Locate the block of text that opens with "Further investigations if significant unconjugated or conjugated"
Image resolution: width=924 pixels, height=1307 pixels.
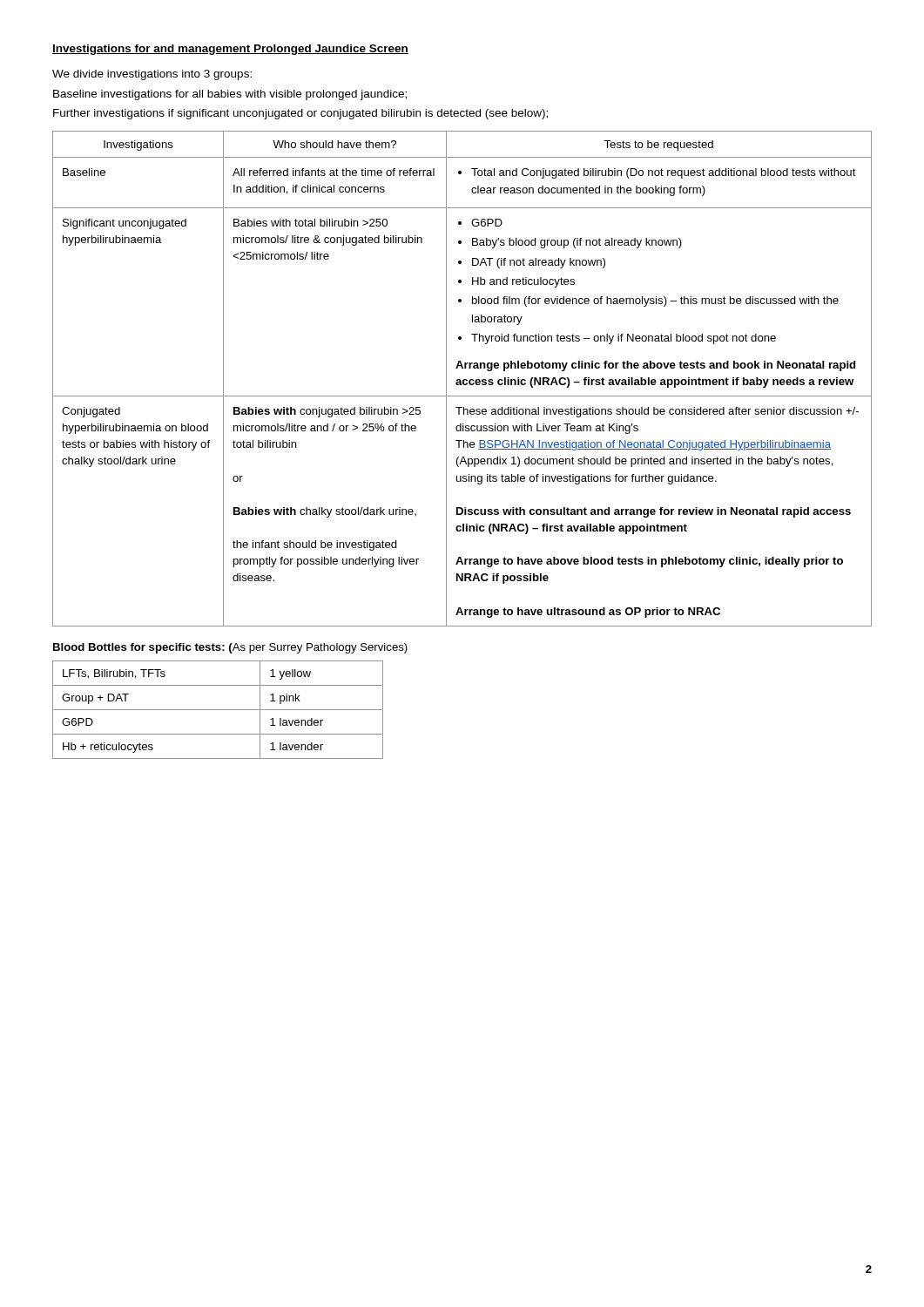point(301,113)
